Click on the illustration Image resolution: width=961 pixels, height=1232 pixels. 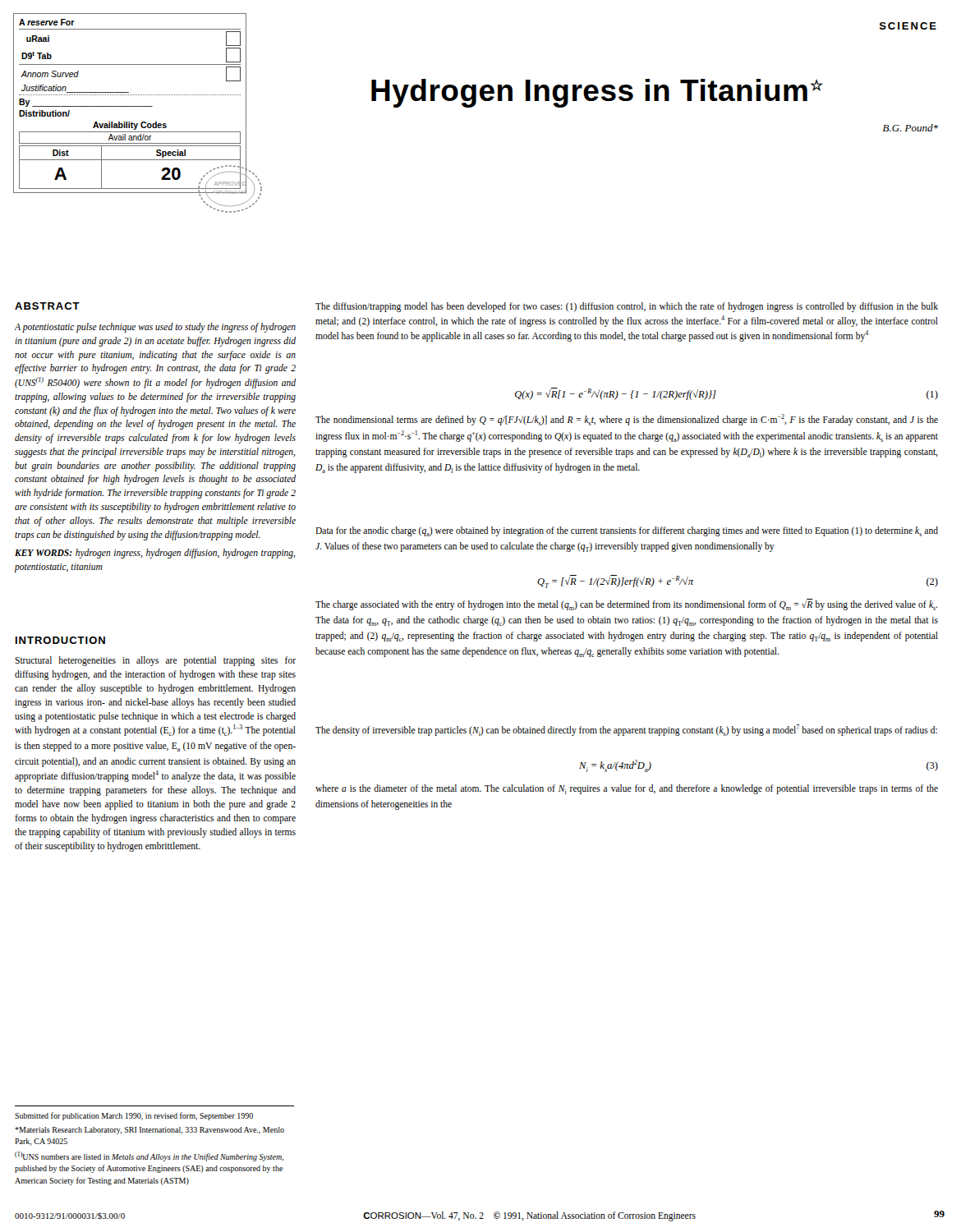[230, 189]
